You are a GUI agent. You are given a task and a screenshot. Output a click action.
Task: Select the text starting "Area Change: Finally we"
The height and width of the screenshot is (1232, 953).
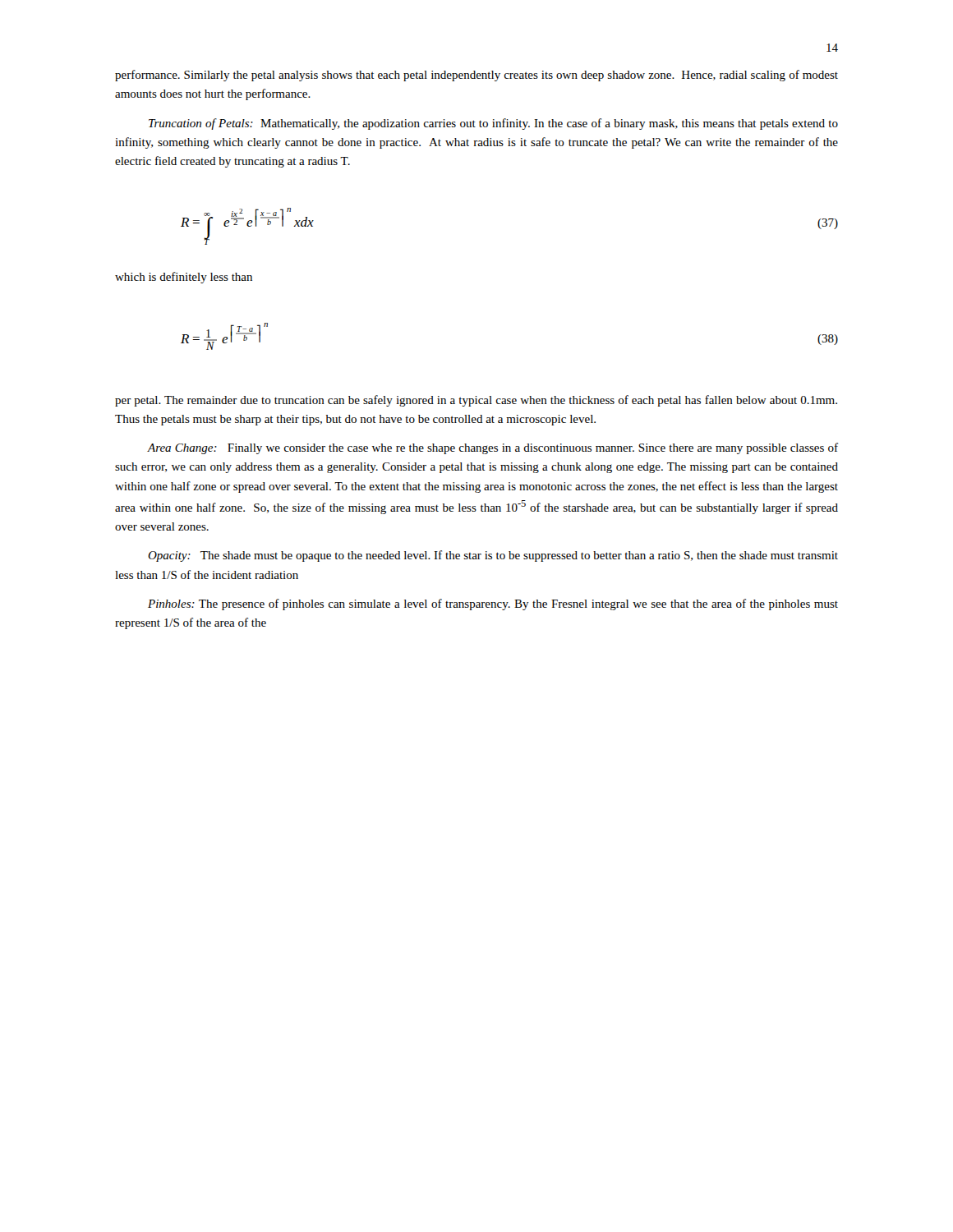pyautogui.click(x=476, y=488)
